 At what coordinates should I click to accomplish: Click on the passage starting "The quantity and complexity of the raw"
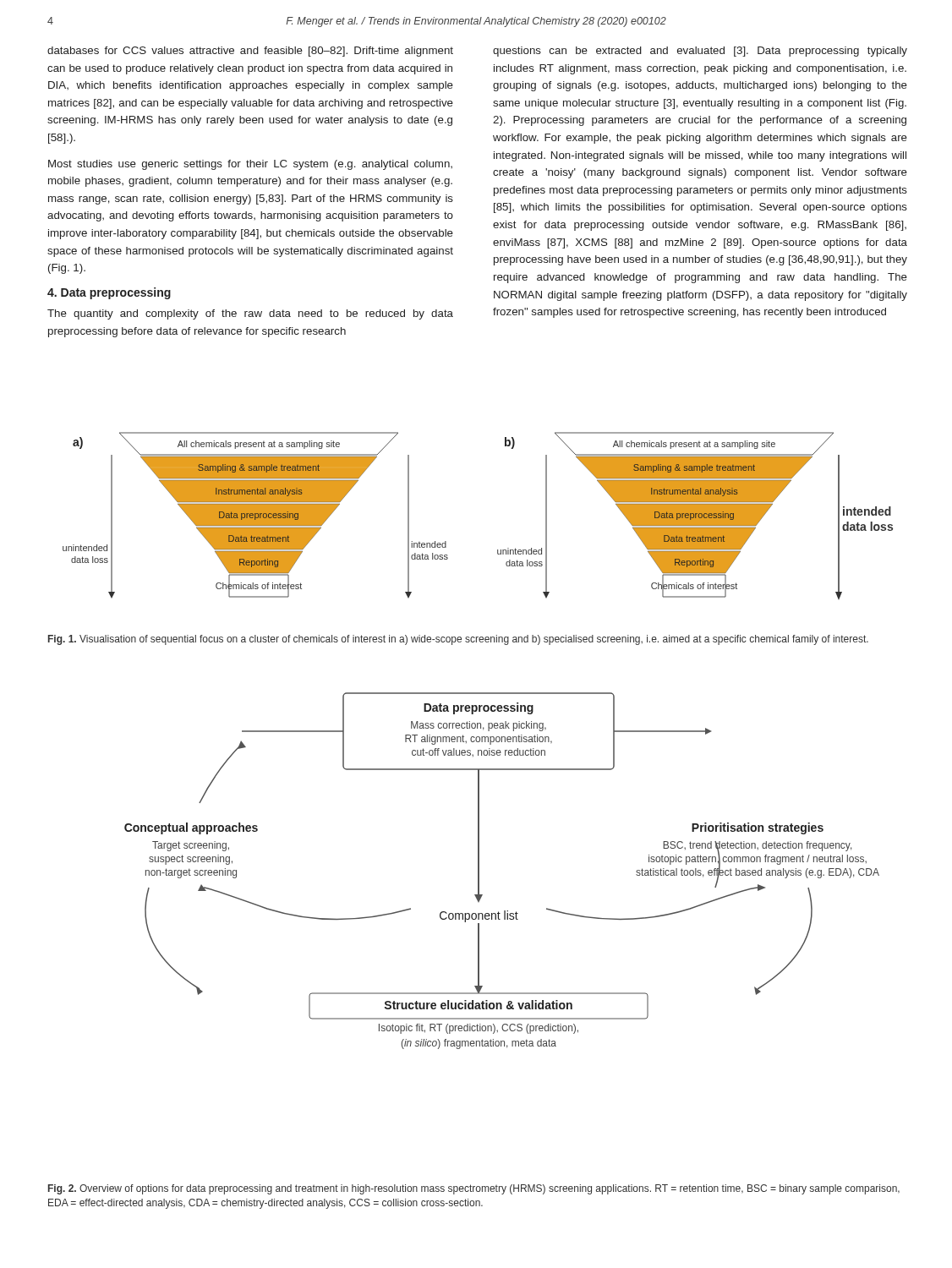coord(250,322)
